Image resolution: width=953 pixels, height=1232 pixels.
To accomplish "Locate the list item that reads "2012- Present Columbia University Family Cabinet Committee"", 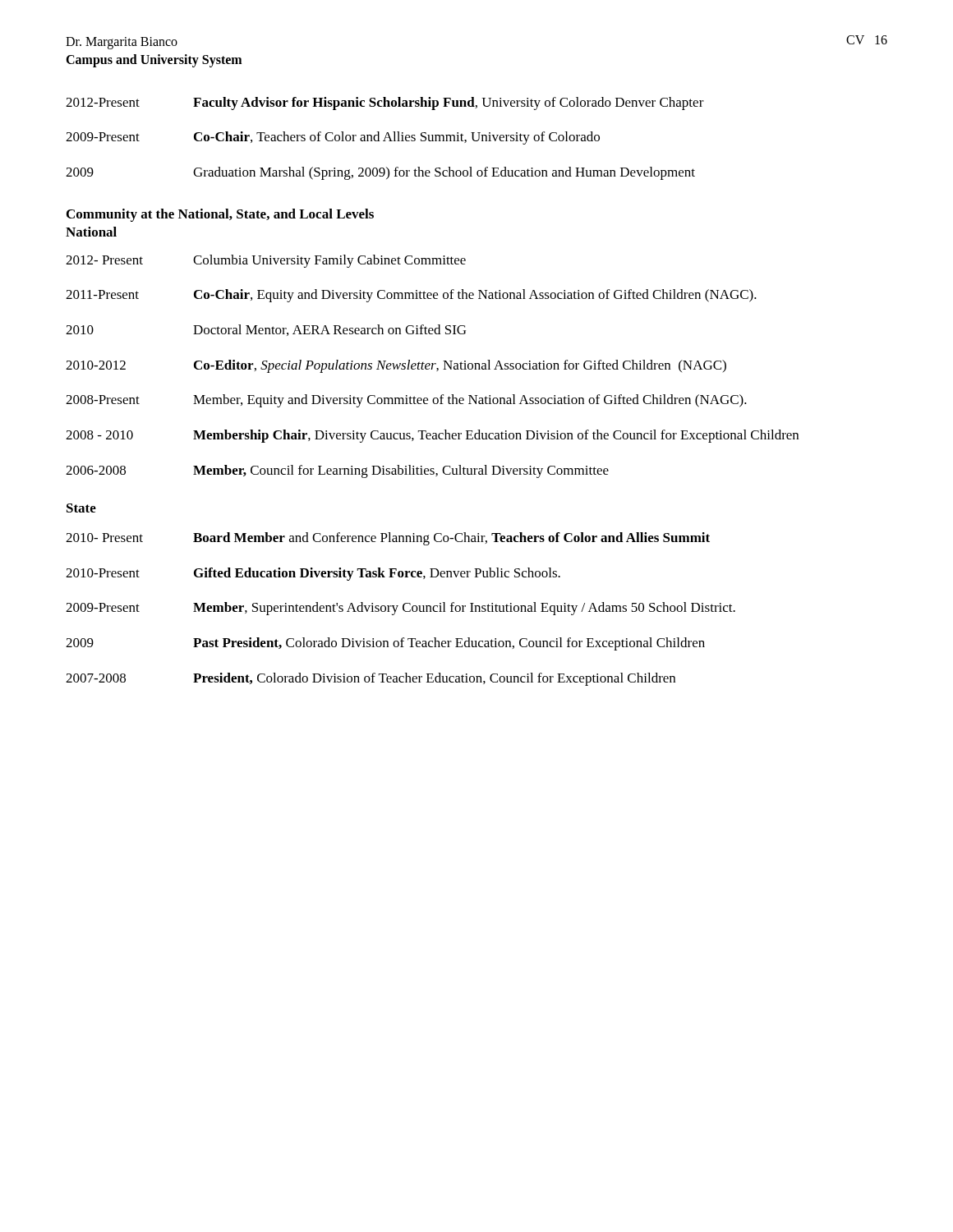I will [476, 260].
